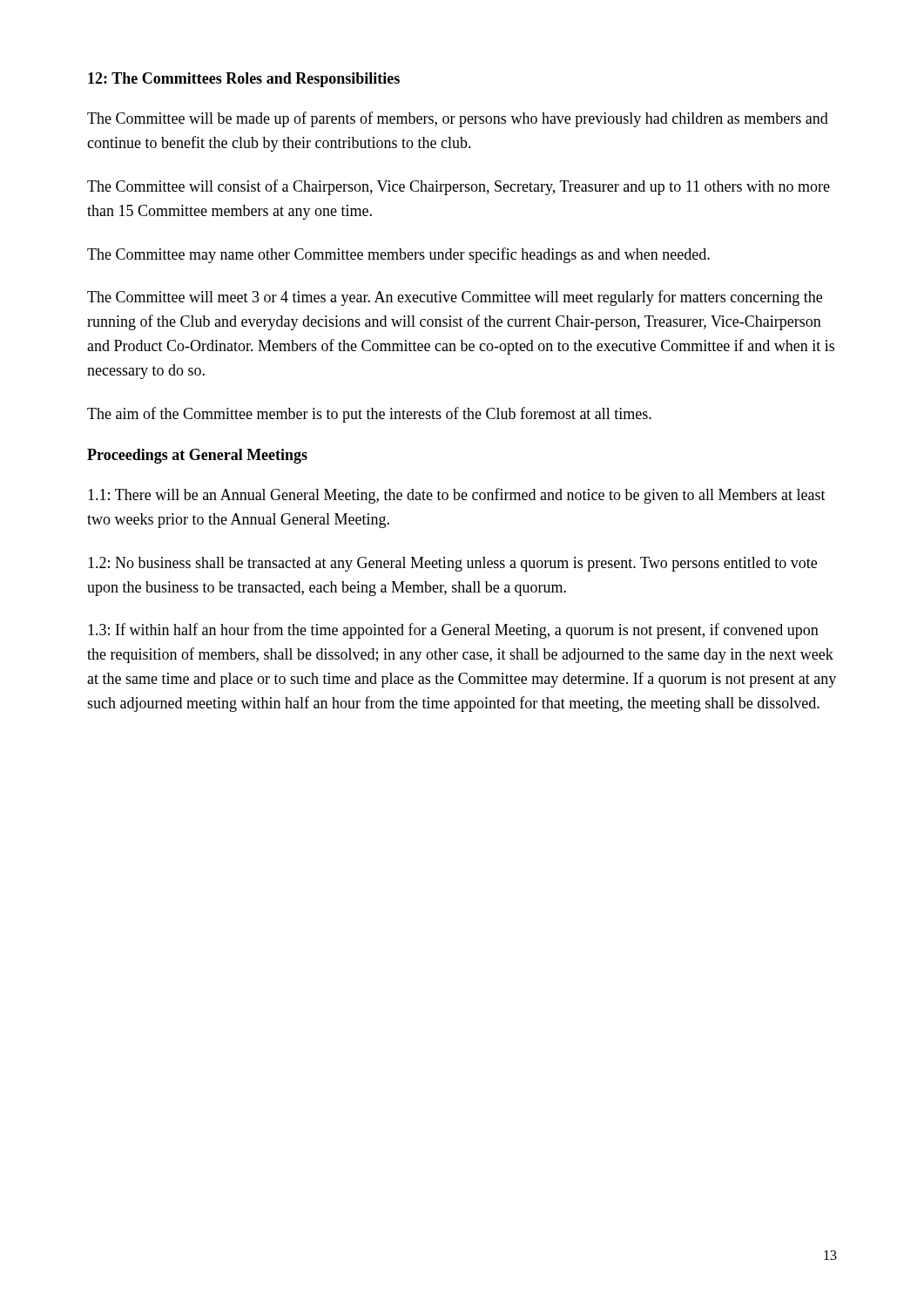
Task: Click on the text starting "12: The Committees"
Action: pyautogui.click(x=244, y=80)
